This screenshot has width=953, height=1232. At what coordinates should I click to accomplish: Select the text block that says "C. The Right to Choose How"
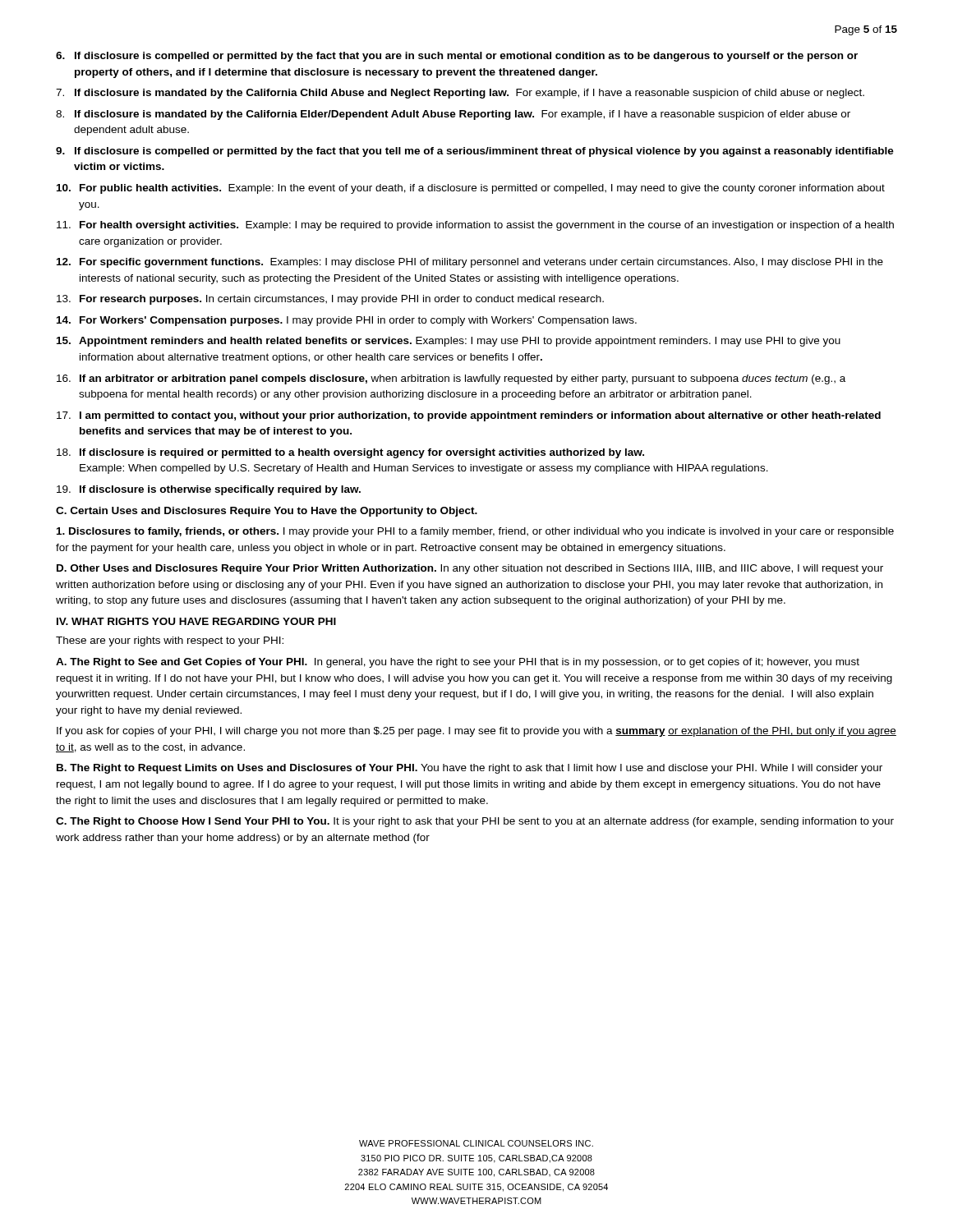pyautogui.click(x=475, y=829)
